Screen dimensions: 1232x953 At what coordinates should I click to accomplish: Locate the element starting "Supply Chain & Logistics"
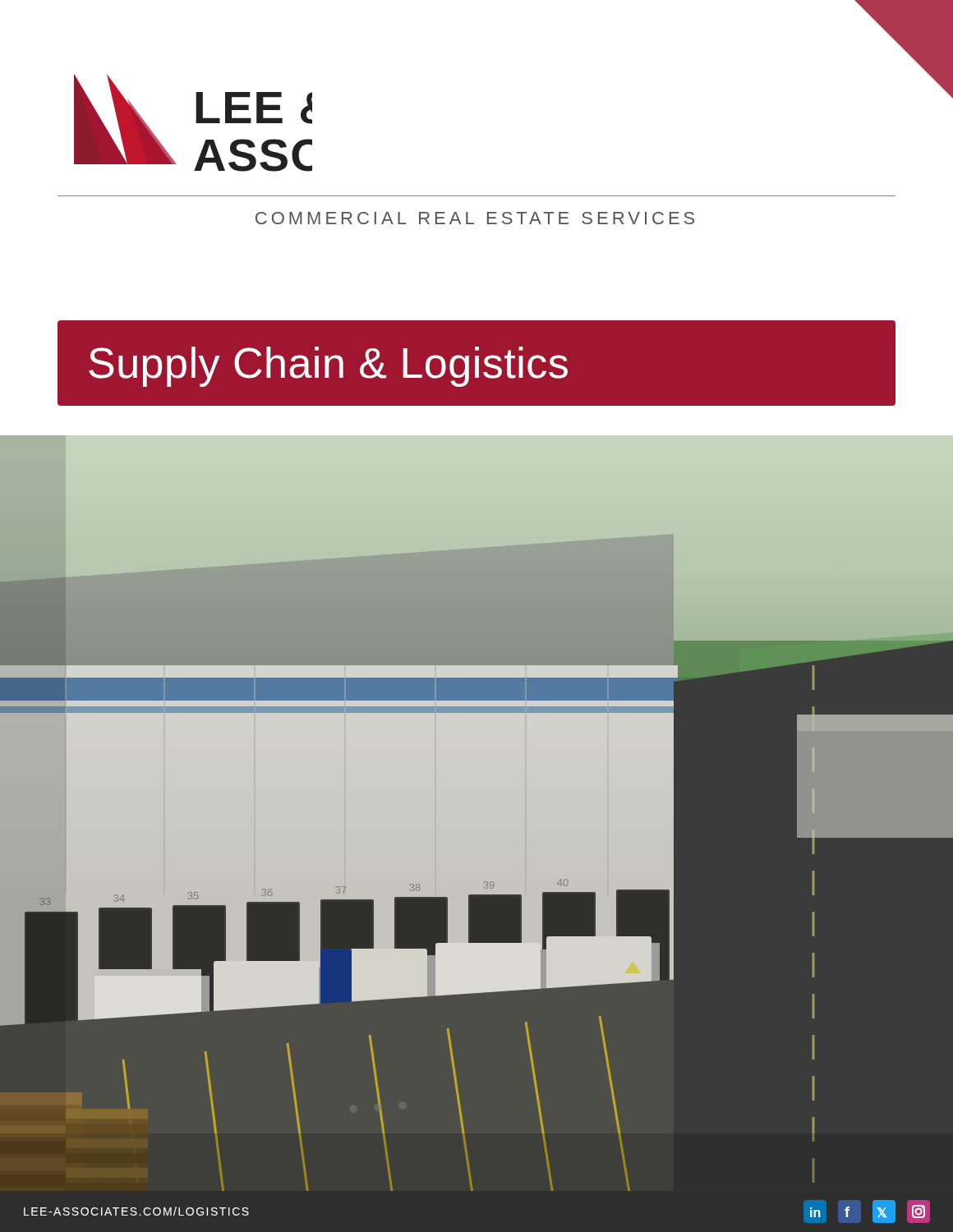[476, 363]
